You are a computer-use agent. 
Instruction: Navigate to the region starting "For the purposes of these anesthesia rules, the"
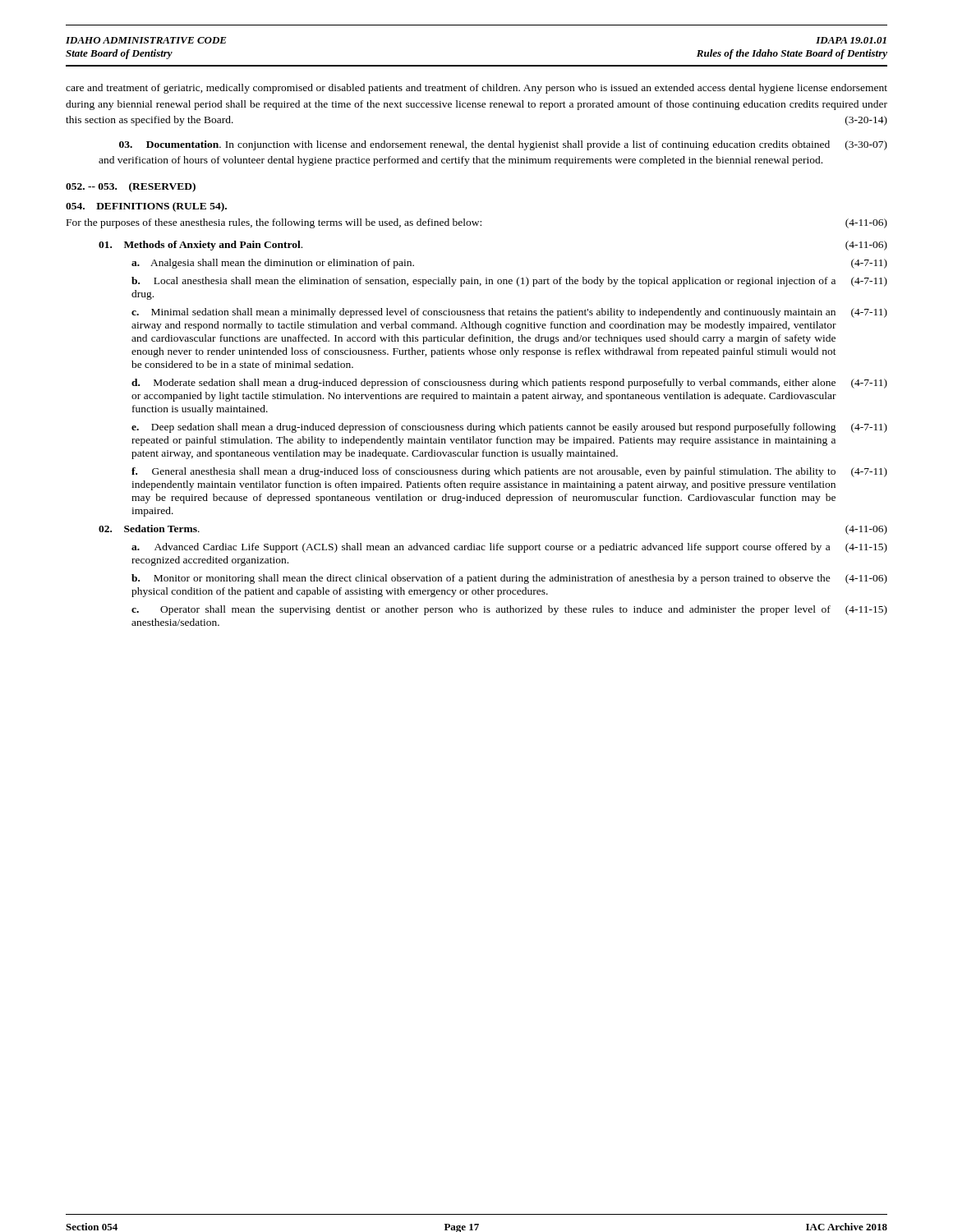click(476, 222)
